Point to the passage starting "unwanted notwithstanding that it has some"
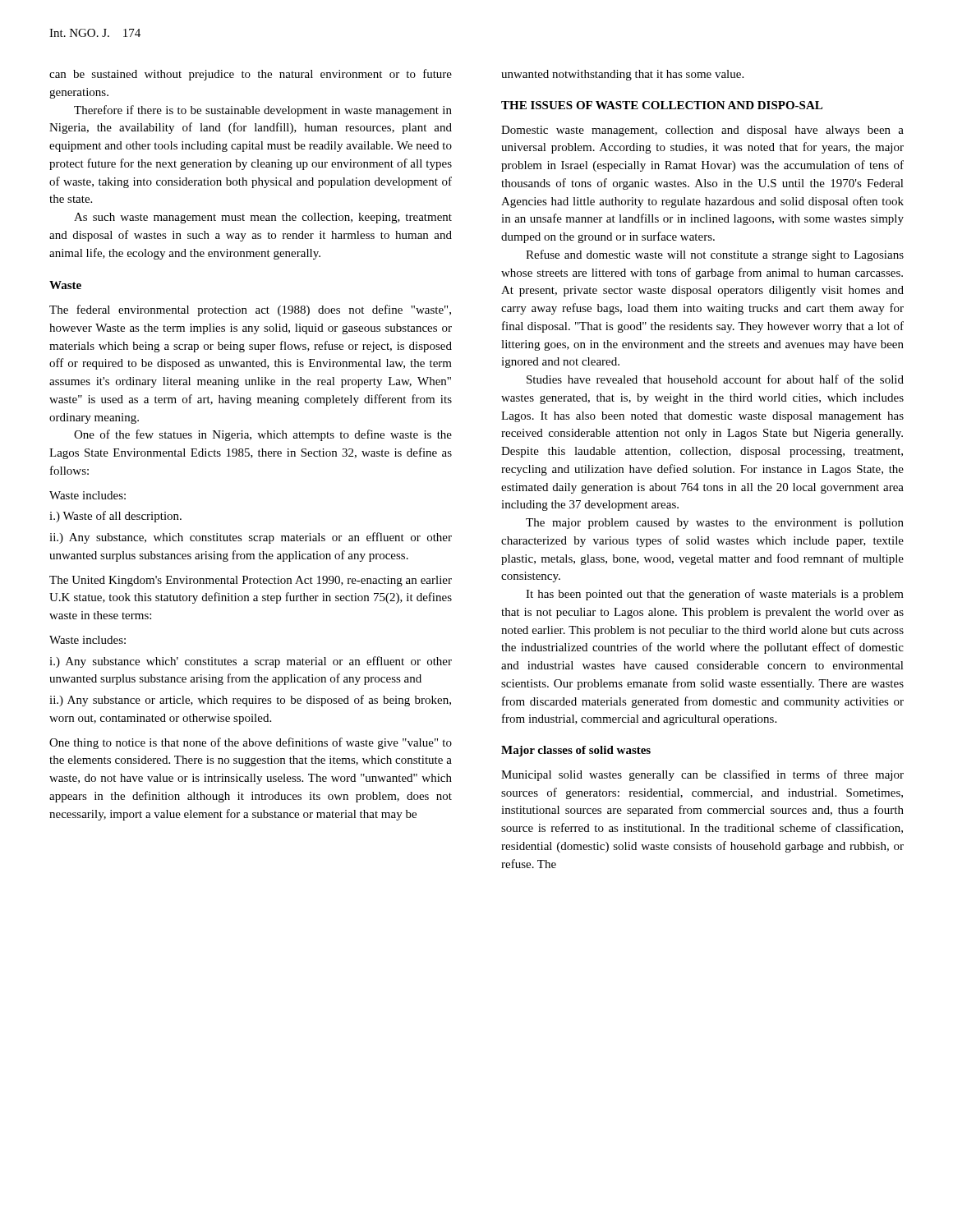This screenshot has width=953, height=1232. [x=702, y=75]
